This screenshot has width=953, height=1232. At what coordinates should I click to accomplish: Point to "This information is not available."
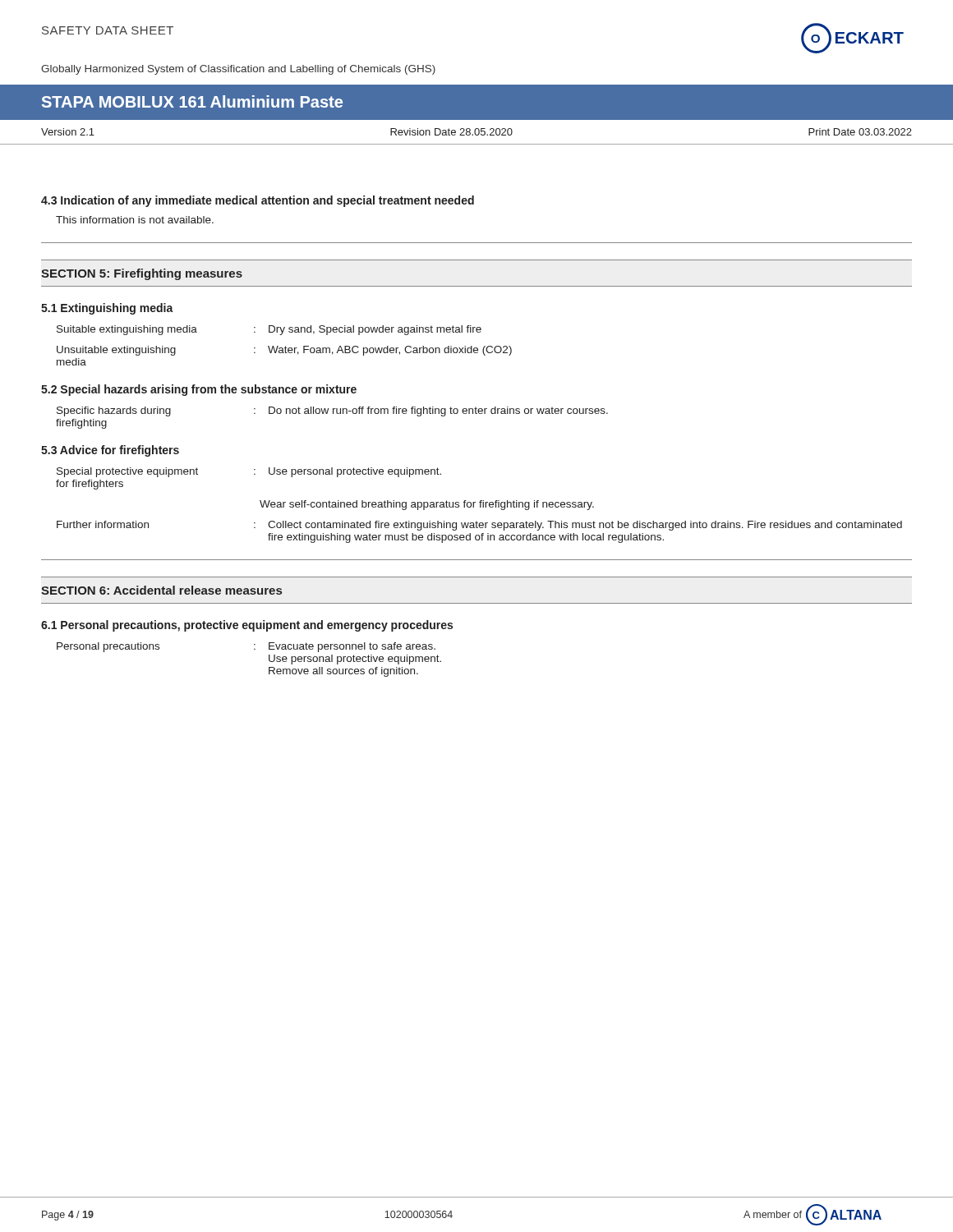[x=135, y=220]
